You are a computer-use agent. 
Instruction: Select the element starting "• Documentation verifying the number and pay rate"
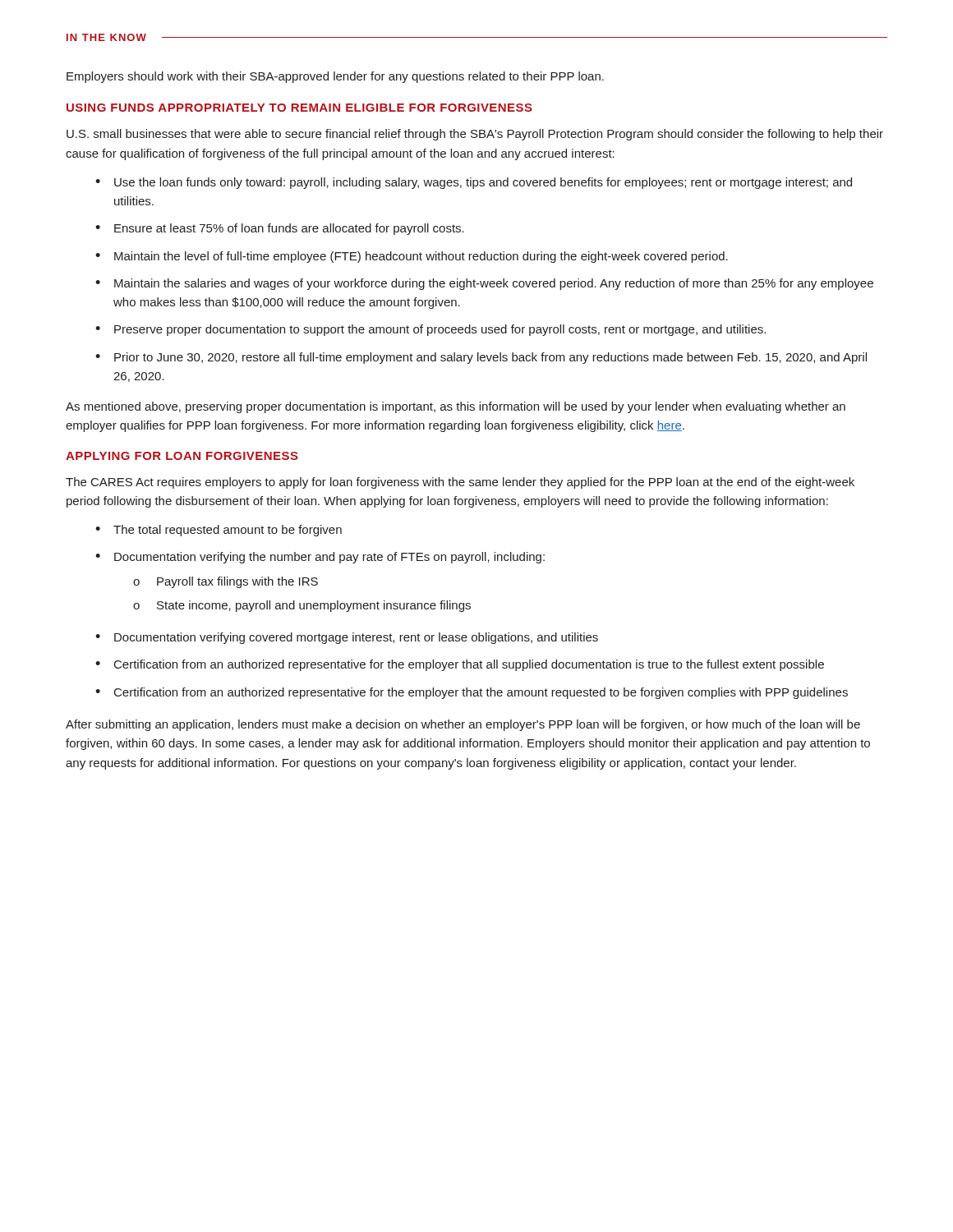click(320, 583)
